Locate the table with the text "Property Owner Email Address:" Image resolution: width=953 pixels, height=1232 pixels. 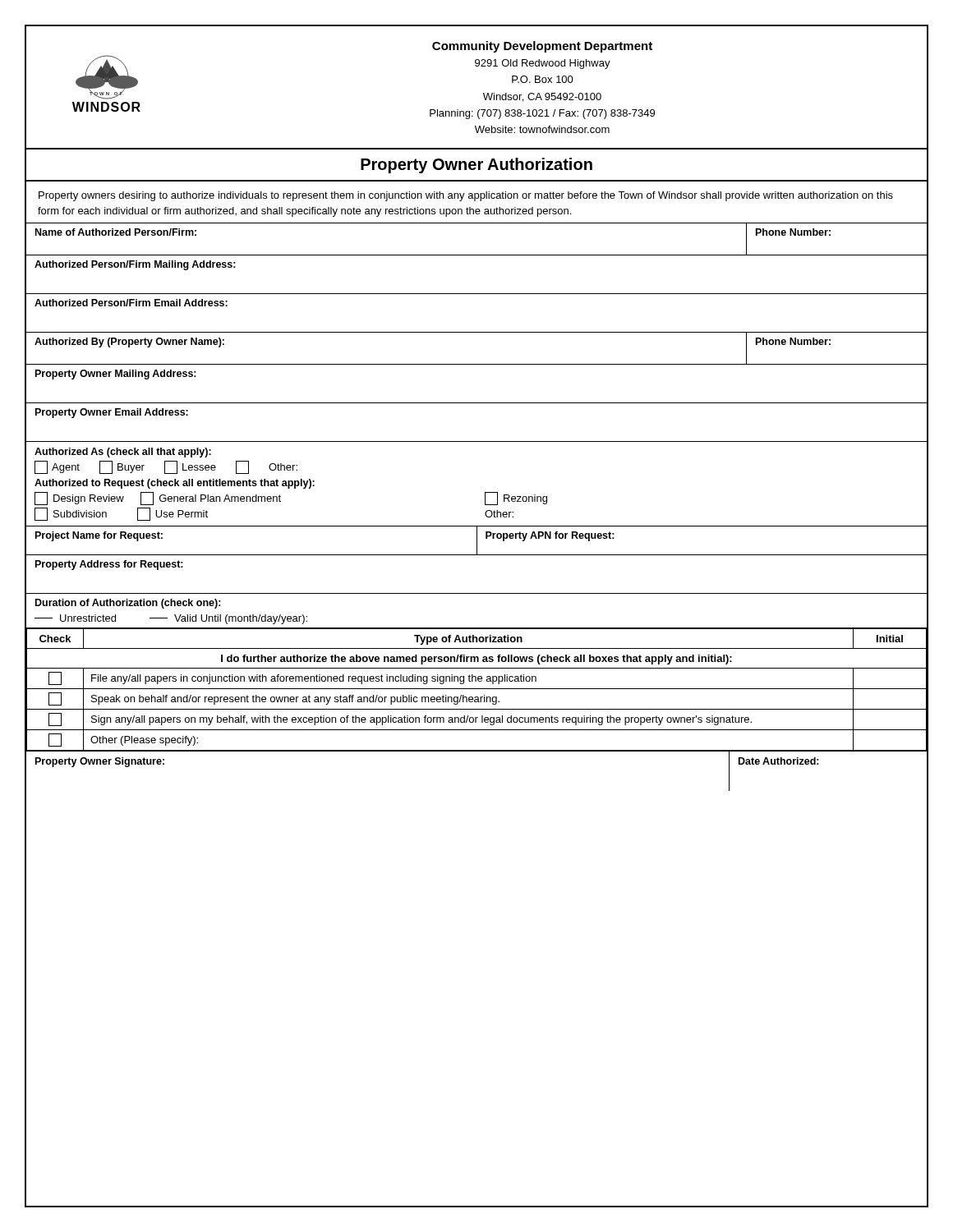(x=476, y=421)
